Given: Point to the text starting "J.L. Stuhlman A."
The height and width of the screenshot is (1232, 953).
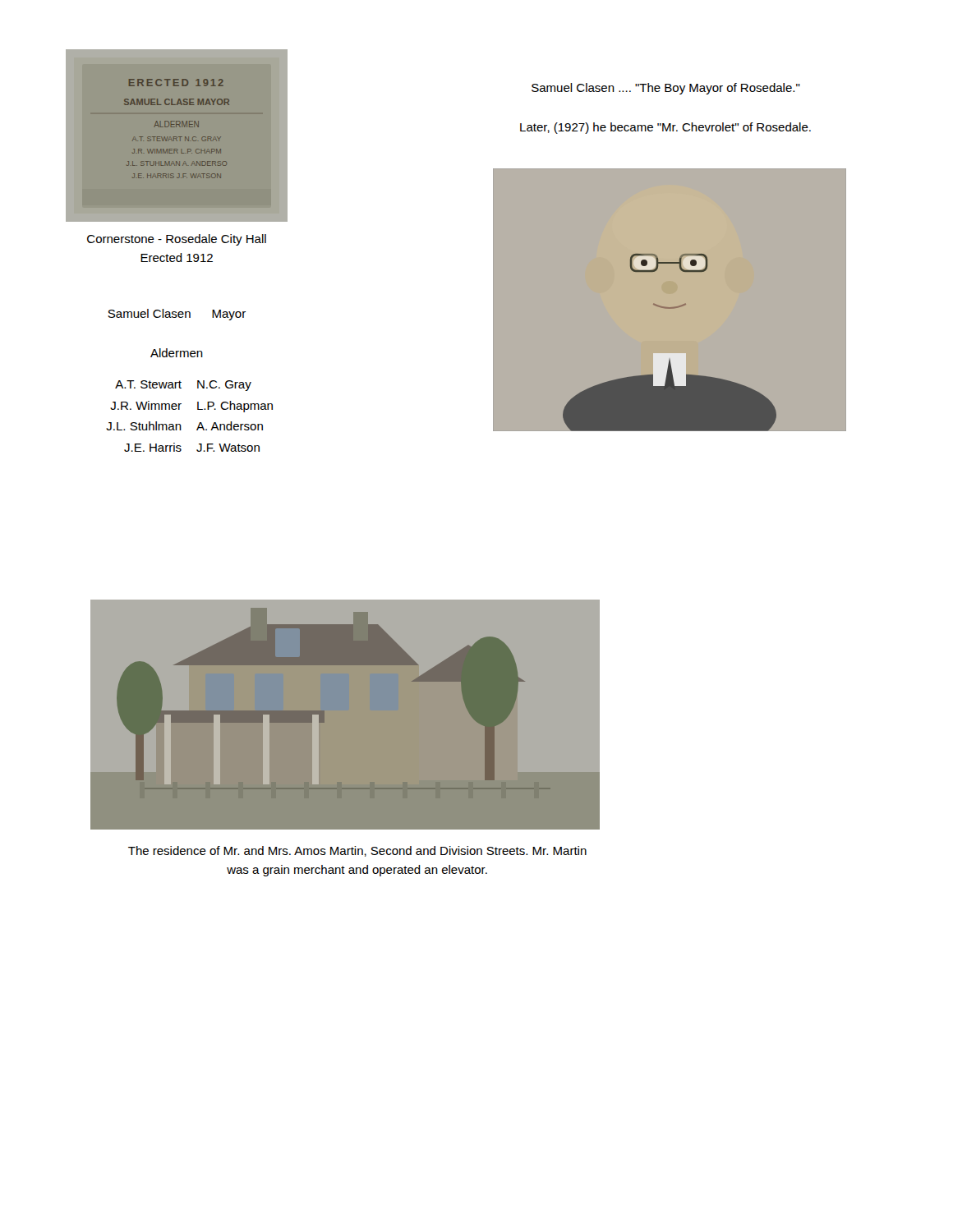Looking at the screenshot, I should click(x=189, y=426).
